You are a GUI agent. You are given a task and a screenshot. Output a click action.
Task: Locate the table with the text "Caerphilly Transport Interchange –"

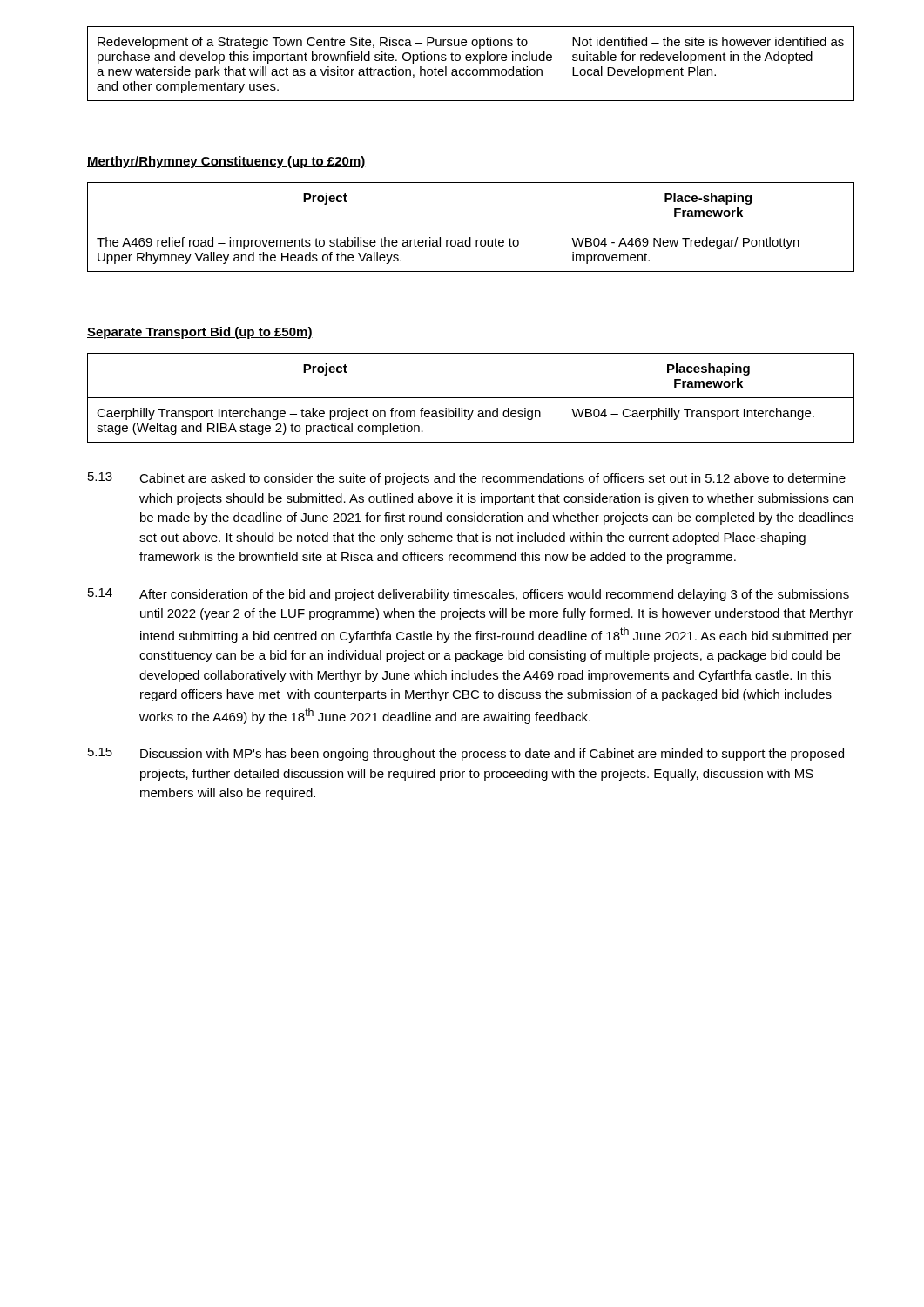click(471, 398)
